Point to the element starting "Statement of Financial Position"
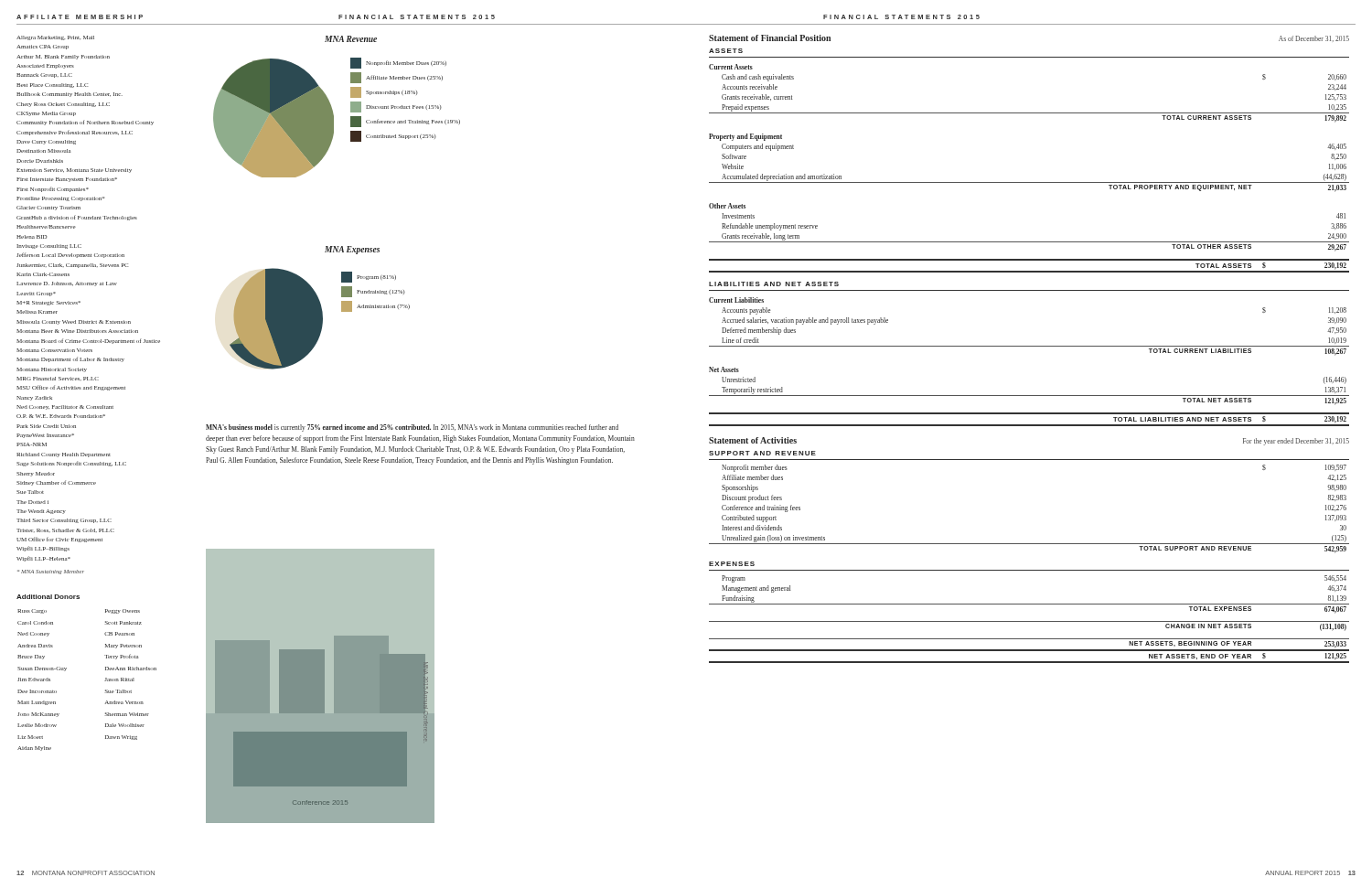 pyautogui.click(x=770, y=38)
